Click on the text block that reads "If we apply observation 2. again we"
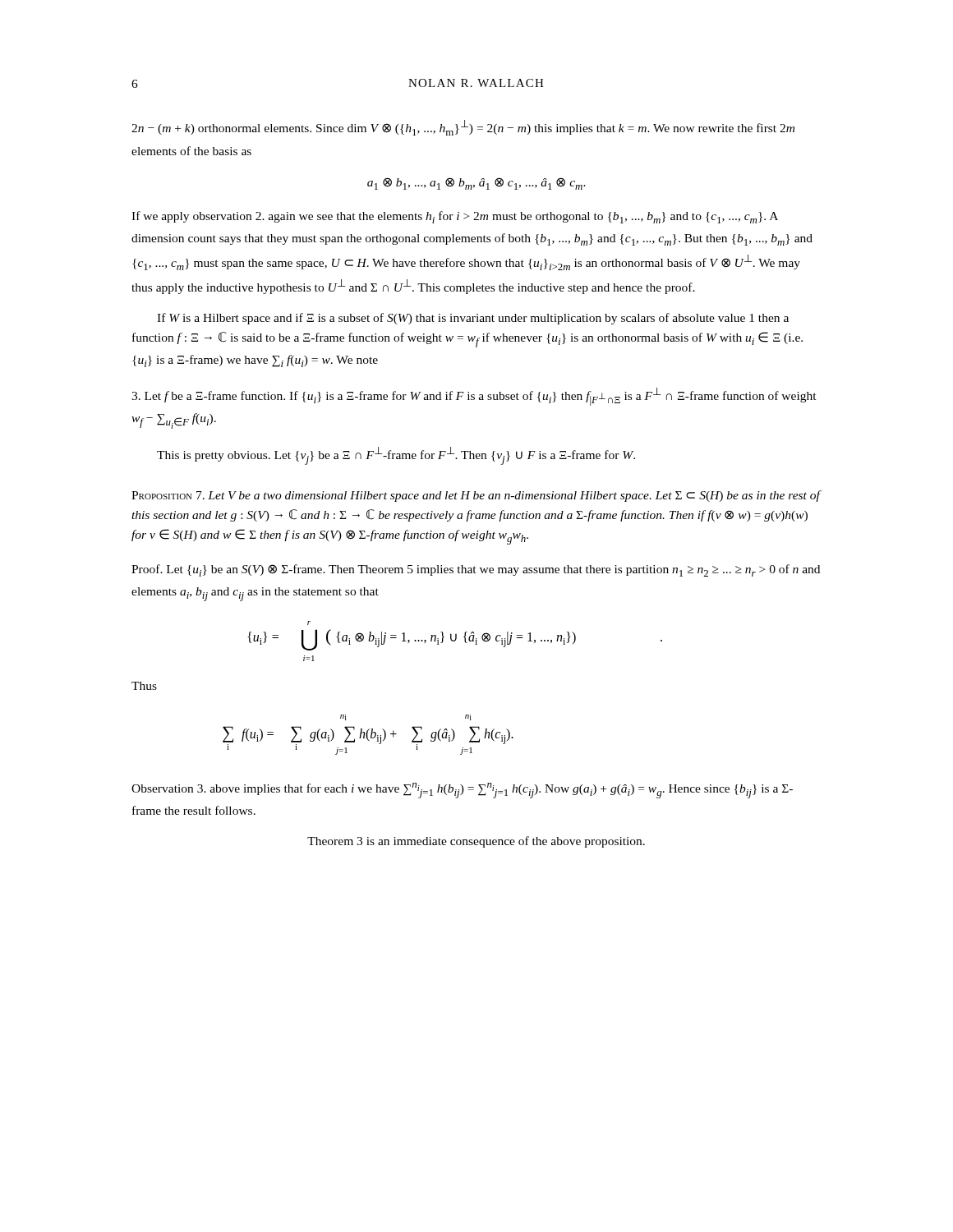 click(x=476, y=252)
